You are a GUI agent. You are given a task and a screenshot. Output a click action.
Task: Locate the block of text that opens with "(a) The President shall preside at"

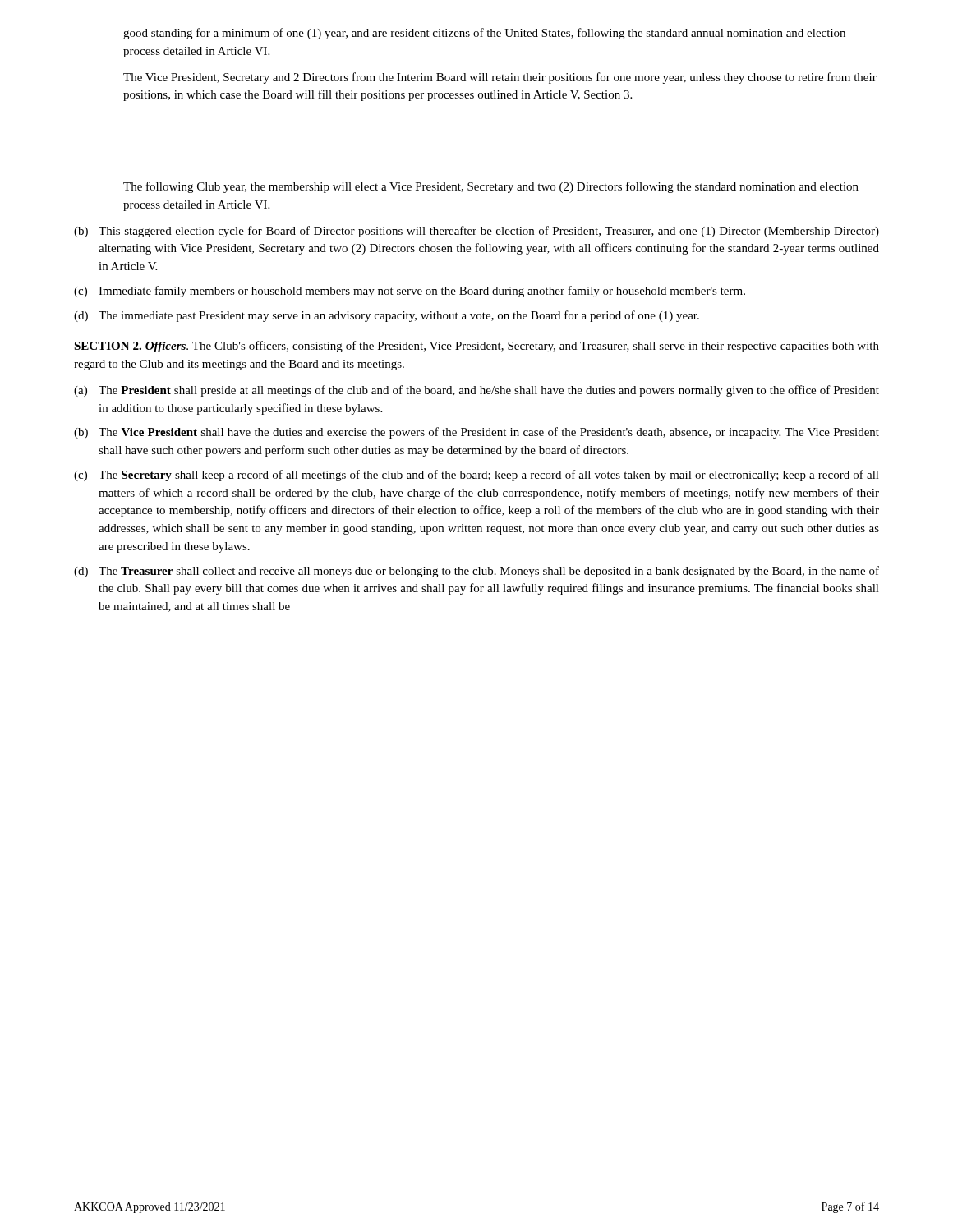click(476, 400)
